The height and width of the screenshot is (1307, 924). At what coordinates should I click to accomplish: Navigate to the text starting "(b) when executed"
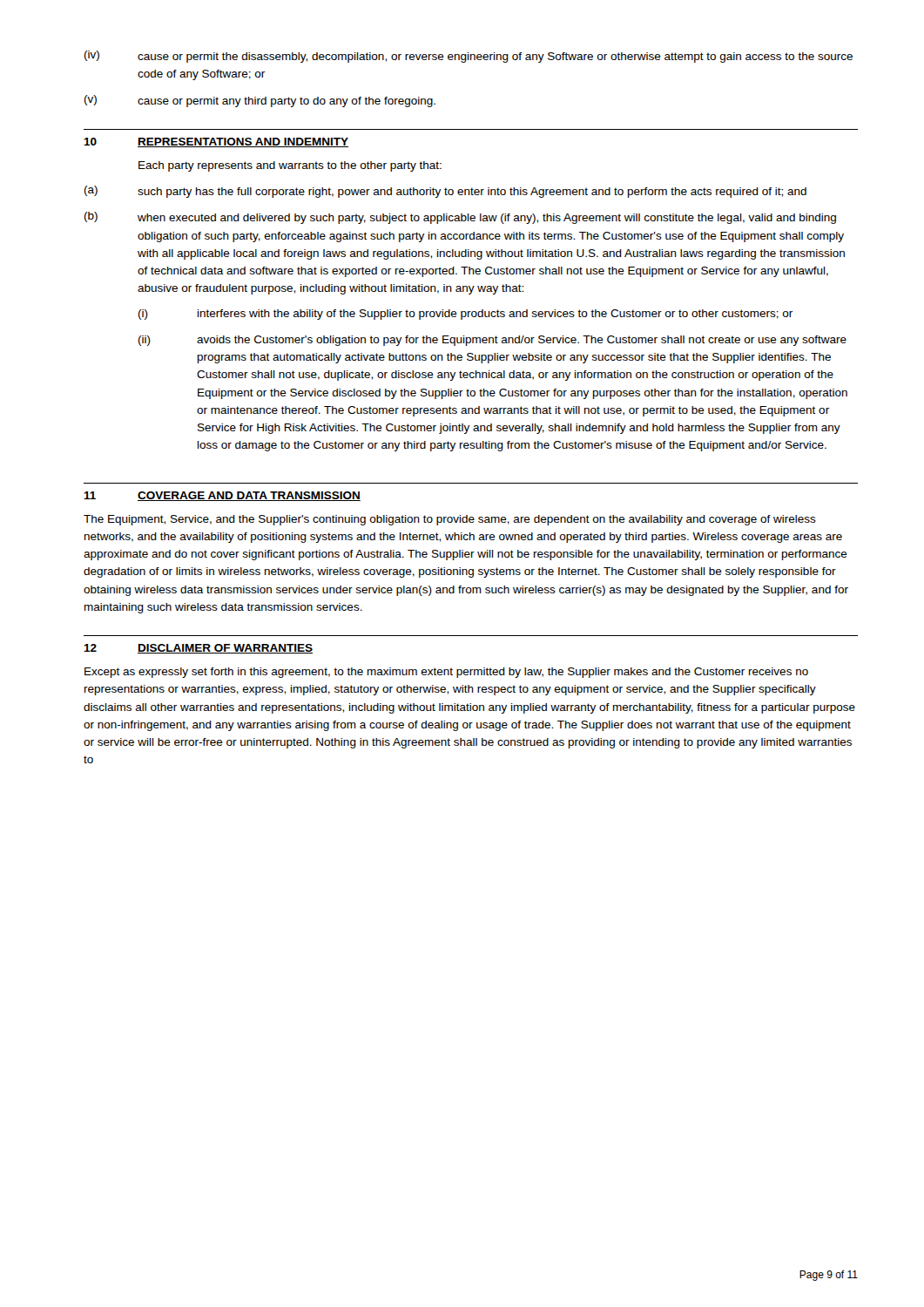click(471, 336)
